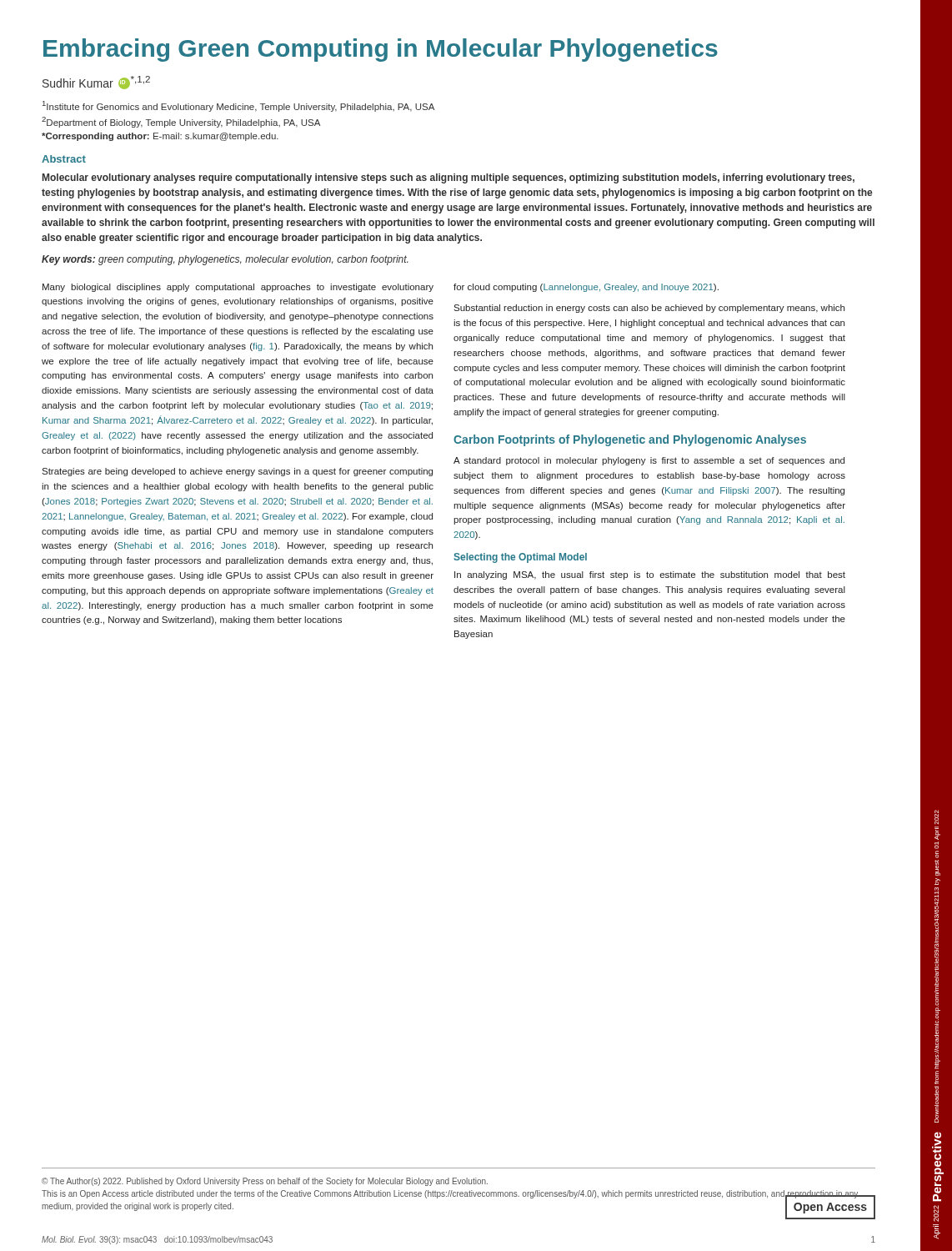Screen dimensions: 1251x952
Task: Locate the block of text that opens with "1Institute for Genomics and Evolutionary"
Action: pos(238,105)
